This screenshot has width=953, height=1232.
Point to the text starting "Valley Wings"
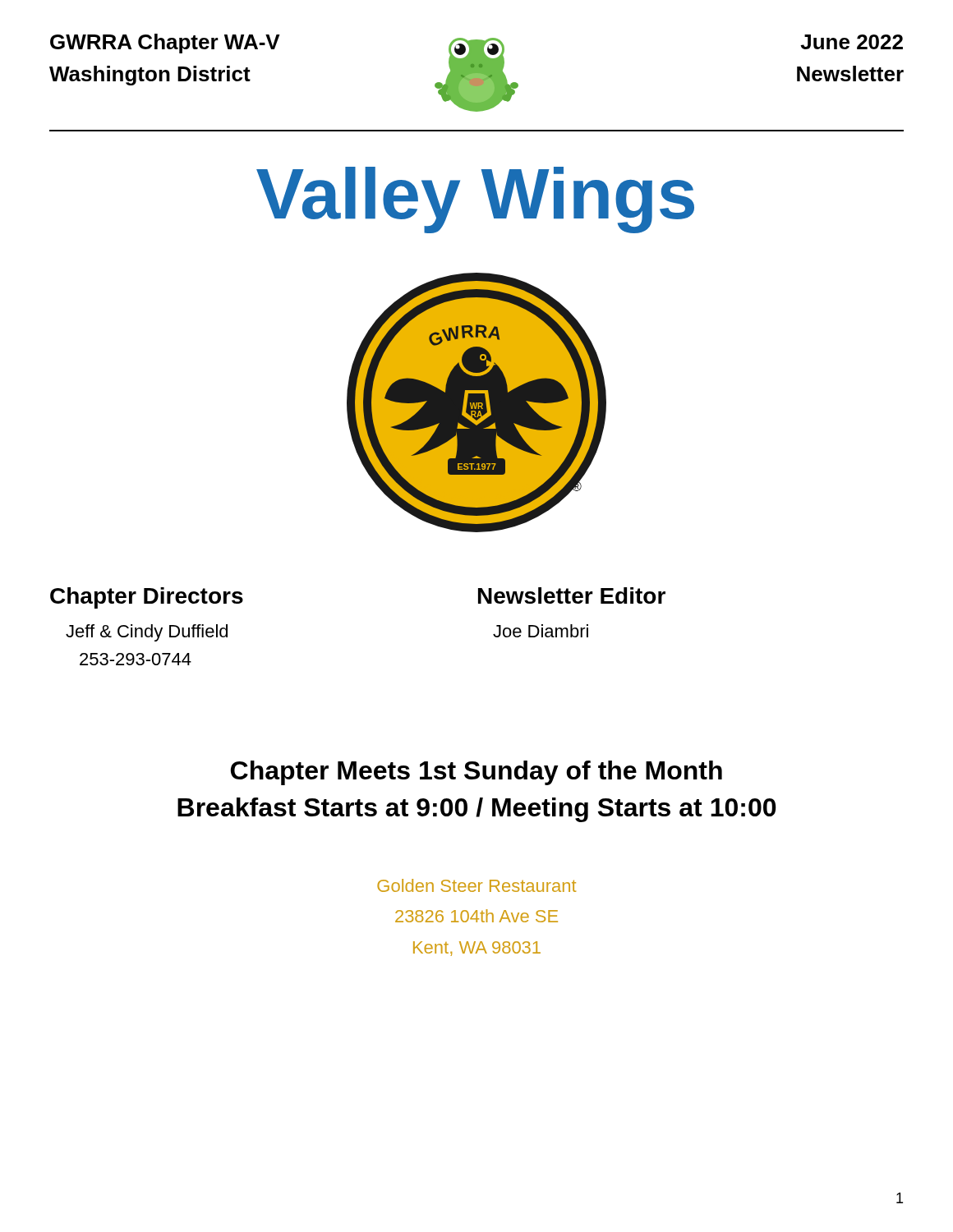click(476, 194)
